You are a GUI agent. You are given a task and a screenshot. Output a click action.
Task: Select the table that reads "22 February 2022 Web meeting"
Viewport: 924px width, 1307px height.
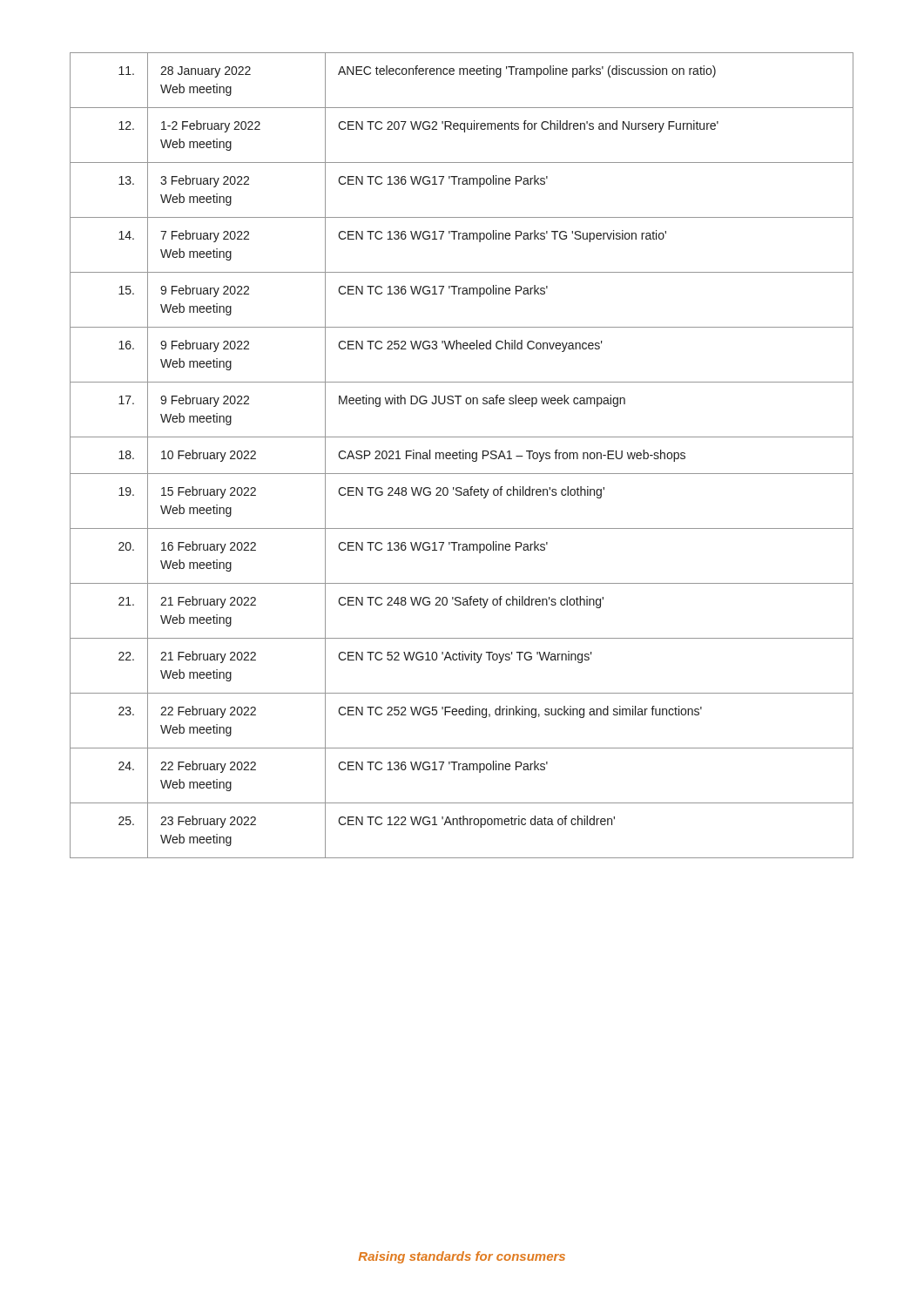tap(462, 455)
